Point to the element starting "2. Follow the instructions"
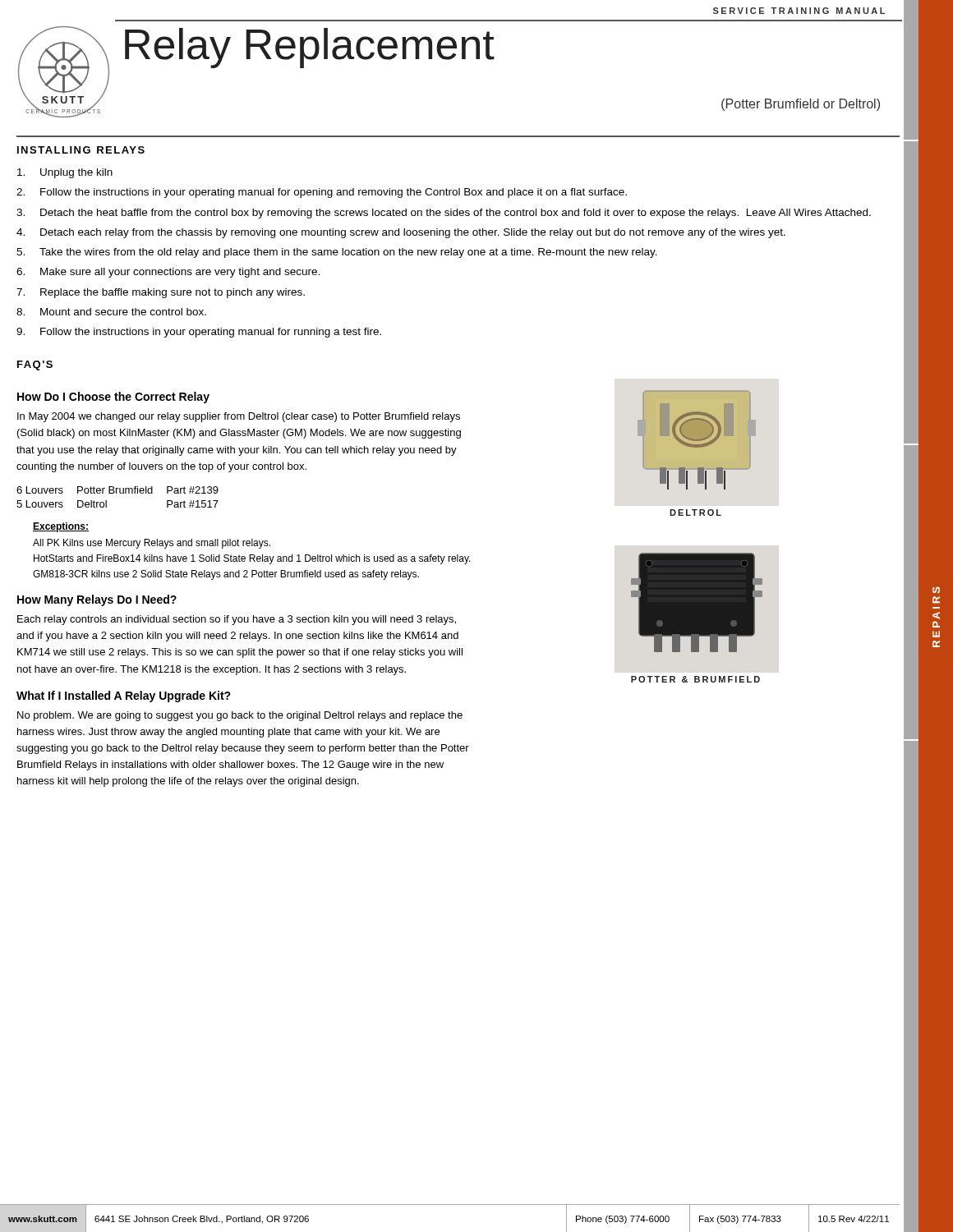The image size is (953, 1232). point(458,192)
